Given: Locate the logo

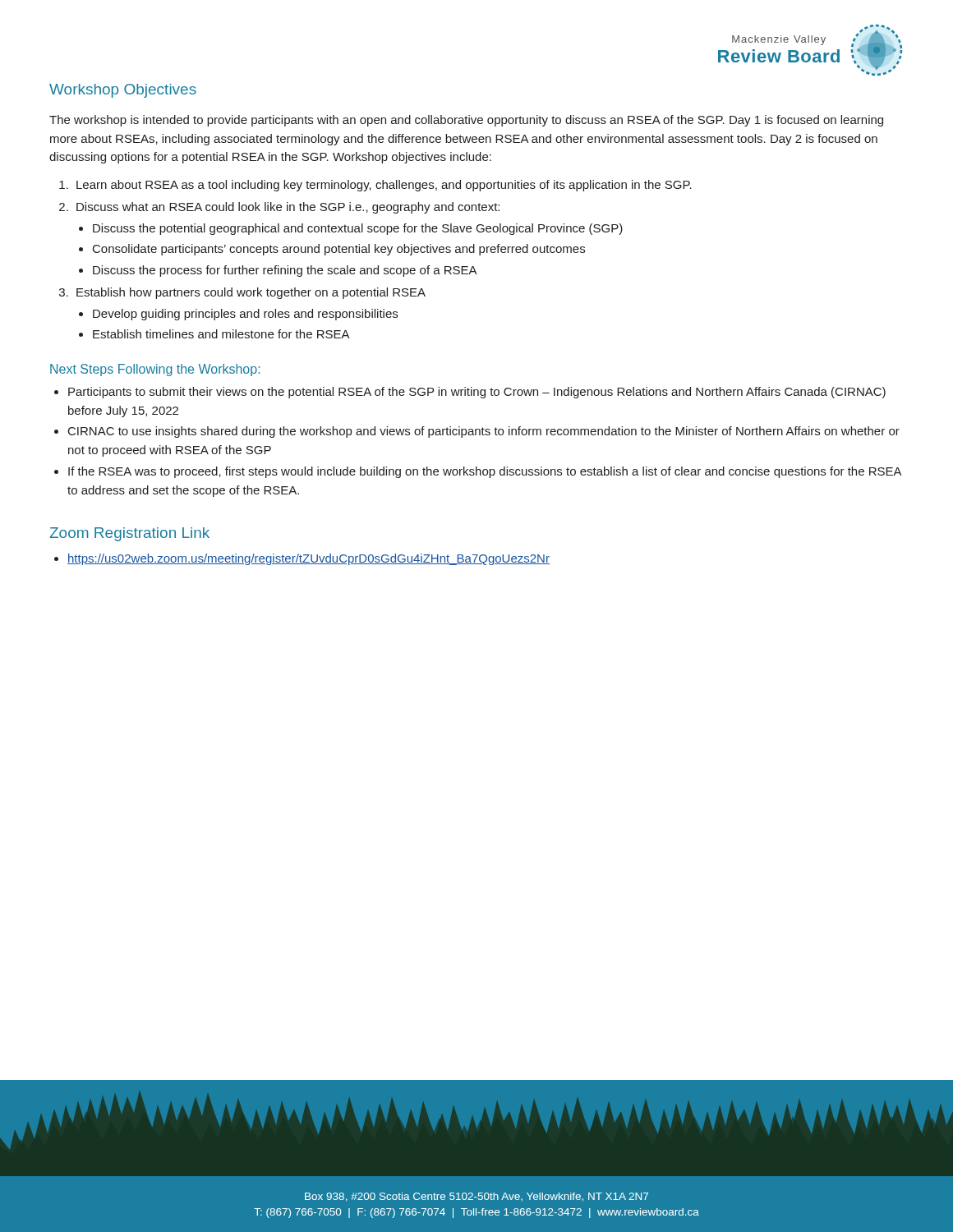Looking at the screenshot, I should coord(810,50).
